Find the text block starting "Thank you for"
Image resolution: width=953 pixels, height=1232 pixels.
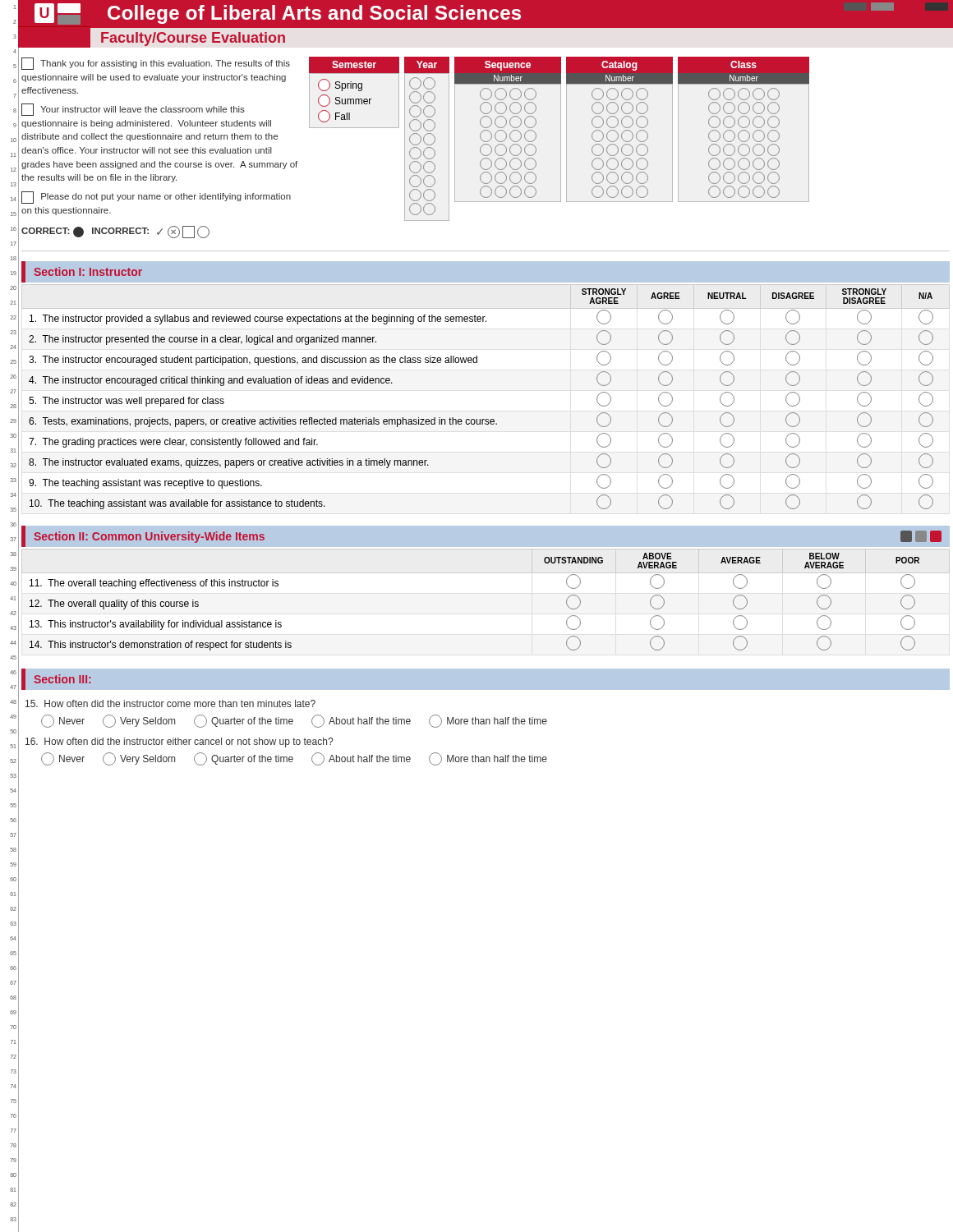[x=161, y=149]
